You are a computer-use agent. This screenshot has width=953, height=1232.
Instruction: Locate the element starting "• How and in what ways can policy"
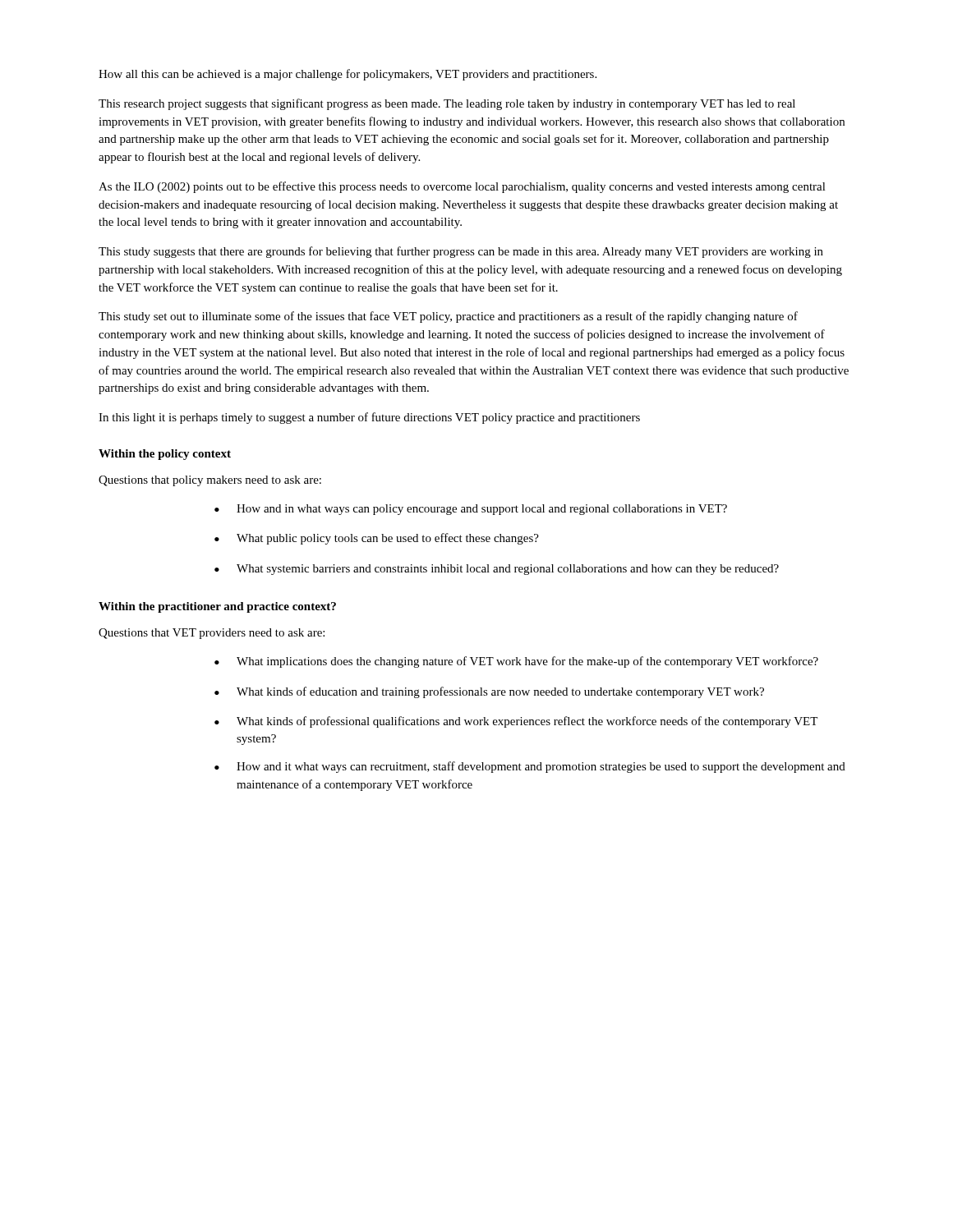tap(534, 510)
